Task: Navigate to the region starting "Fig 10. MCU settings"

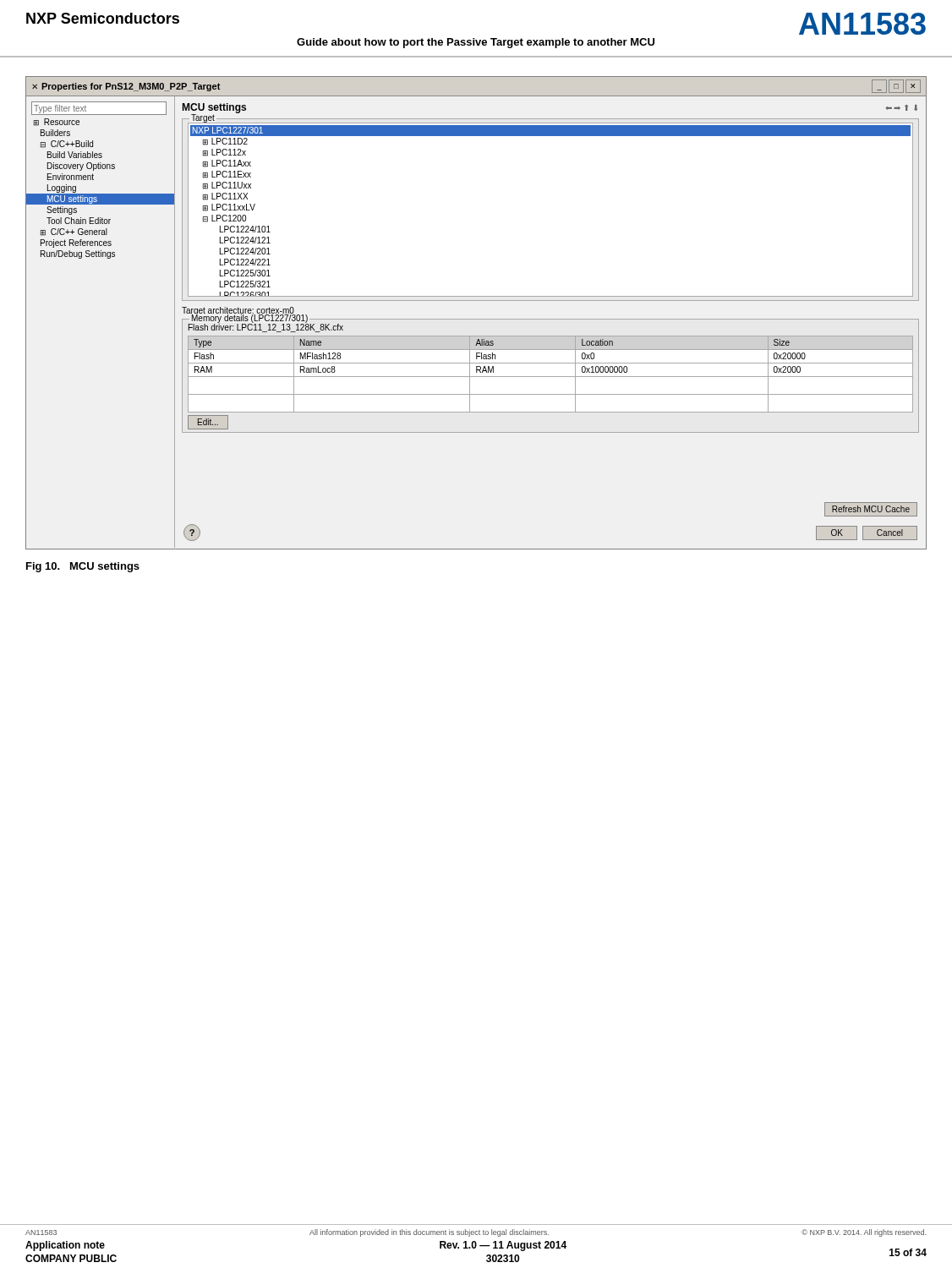Action: (82, 566)
